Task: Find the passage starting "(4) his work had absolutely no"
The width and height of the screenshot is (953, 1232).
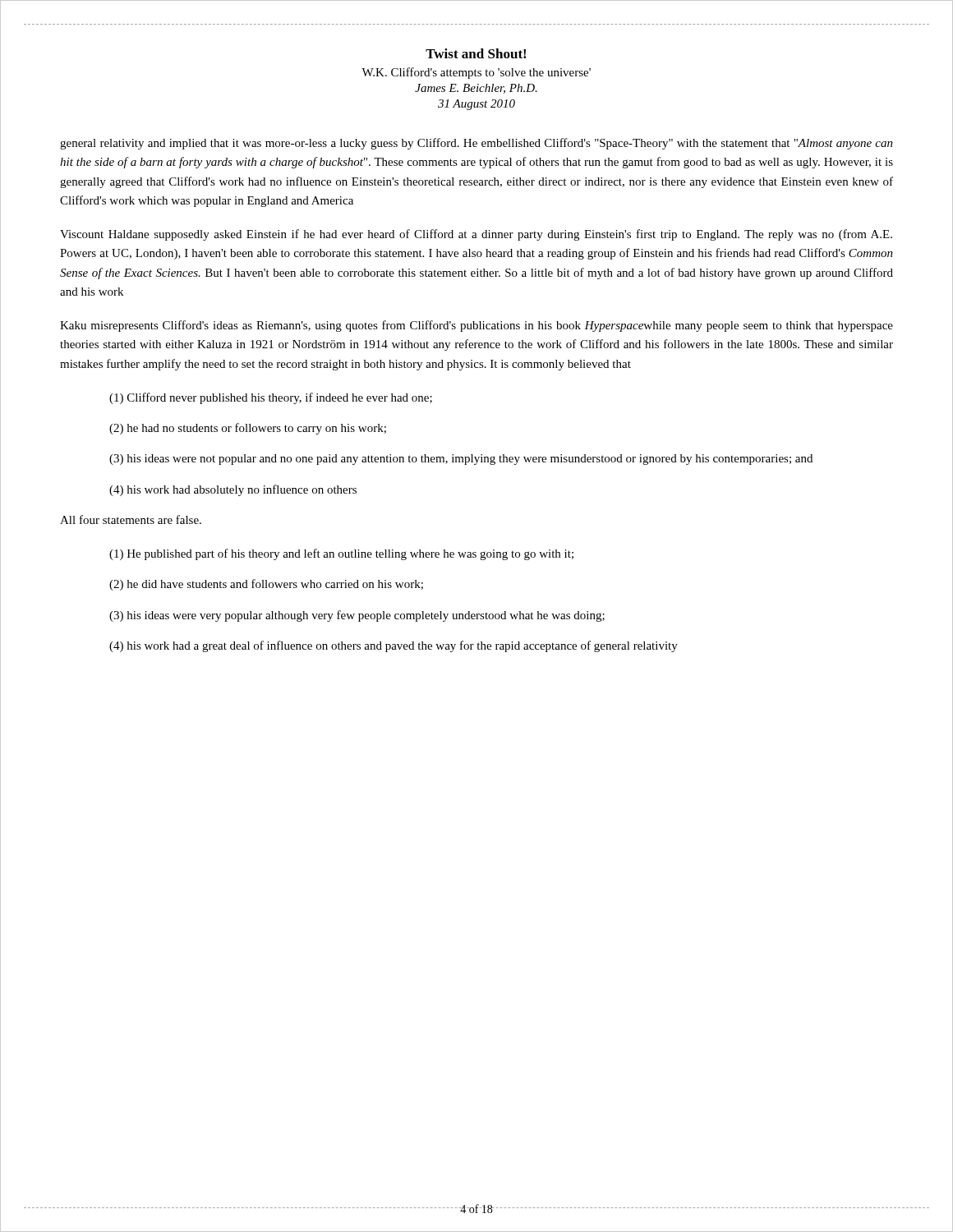Action: (x=233, y=490)
